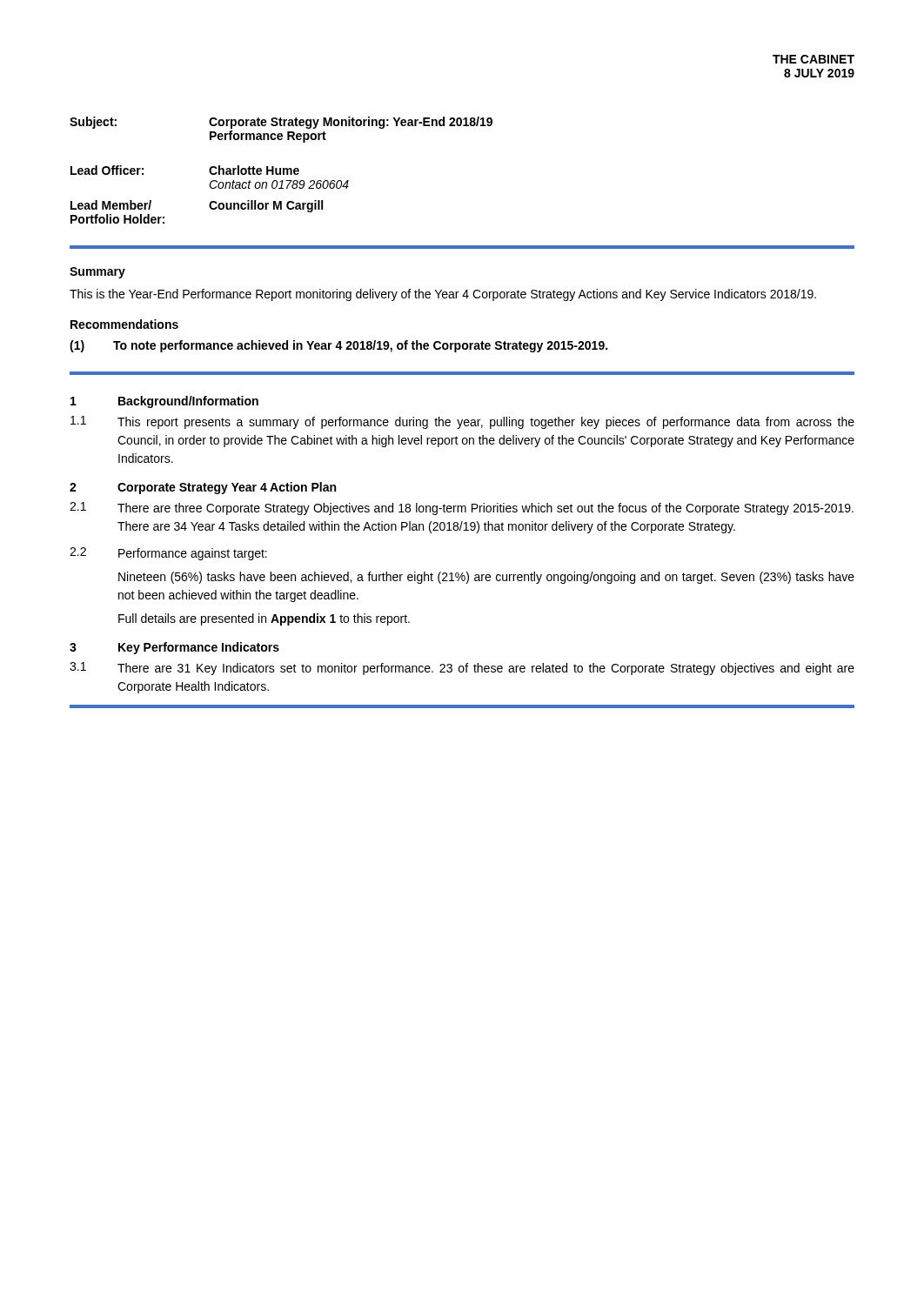Click on the table containing "Lead Officer: Charlotte HumeContact"

(462, 177)
